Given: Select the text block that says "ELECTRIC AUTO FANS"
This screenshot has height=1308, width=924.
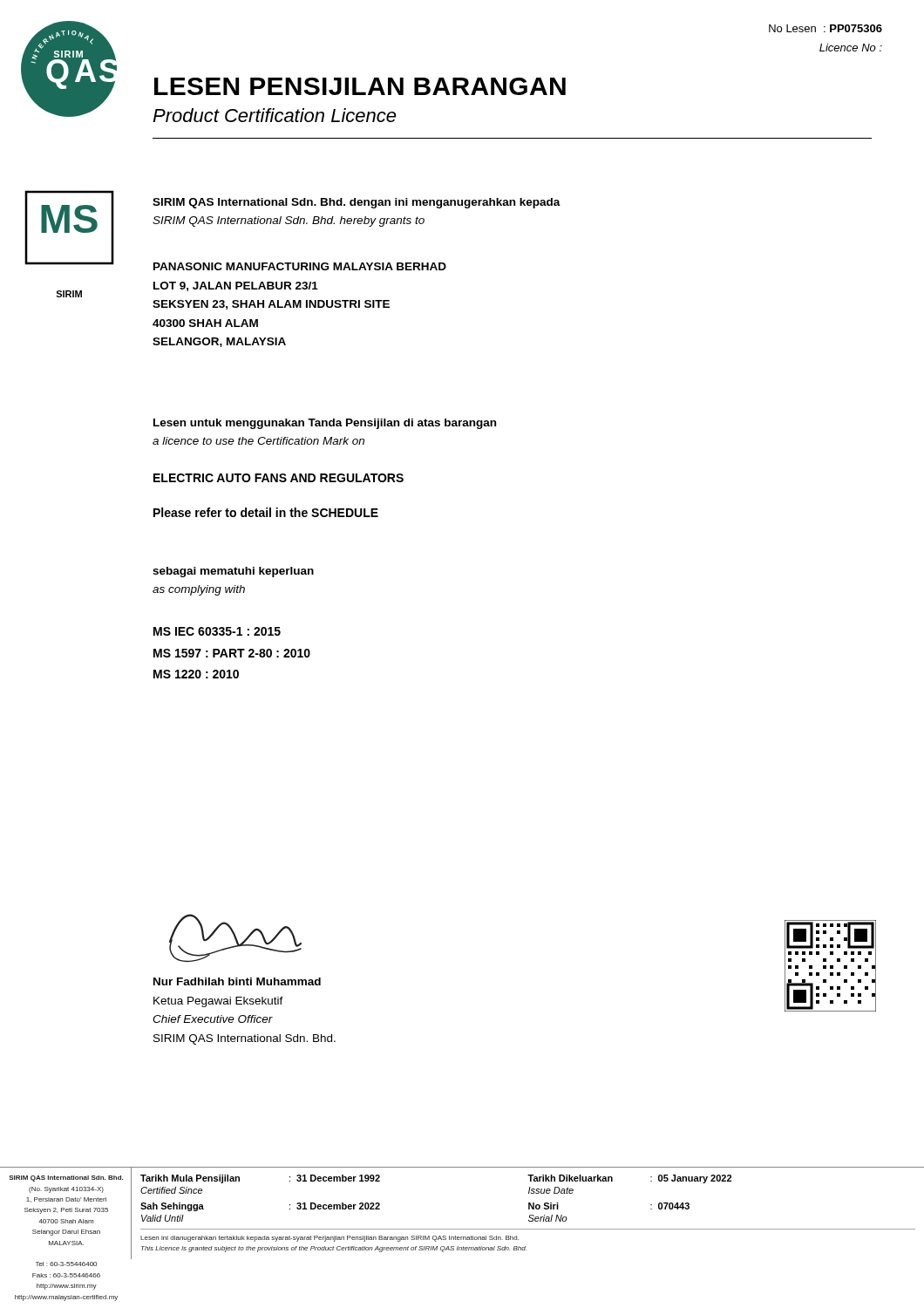Looking at the screenshot, I should [x=278, y=478].
